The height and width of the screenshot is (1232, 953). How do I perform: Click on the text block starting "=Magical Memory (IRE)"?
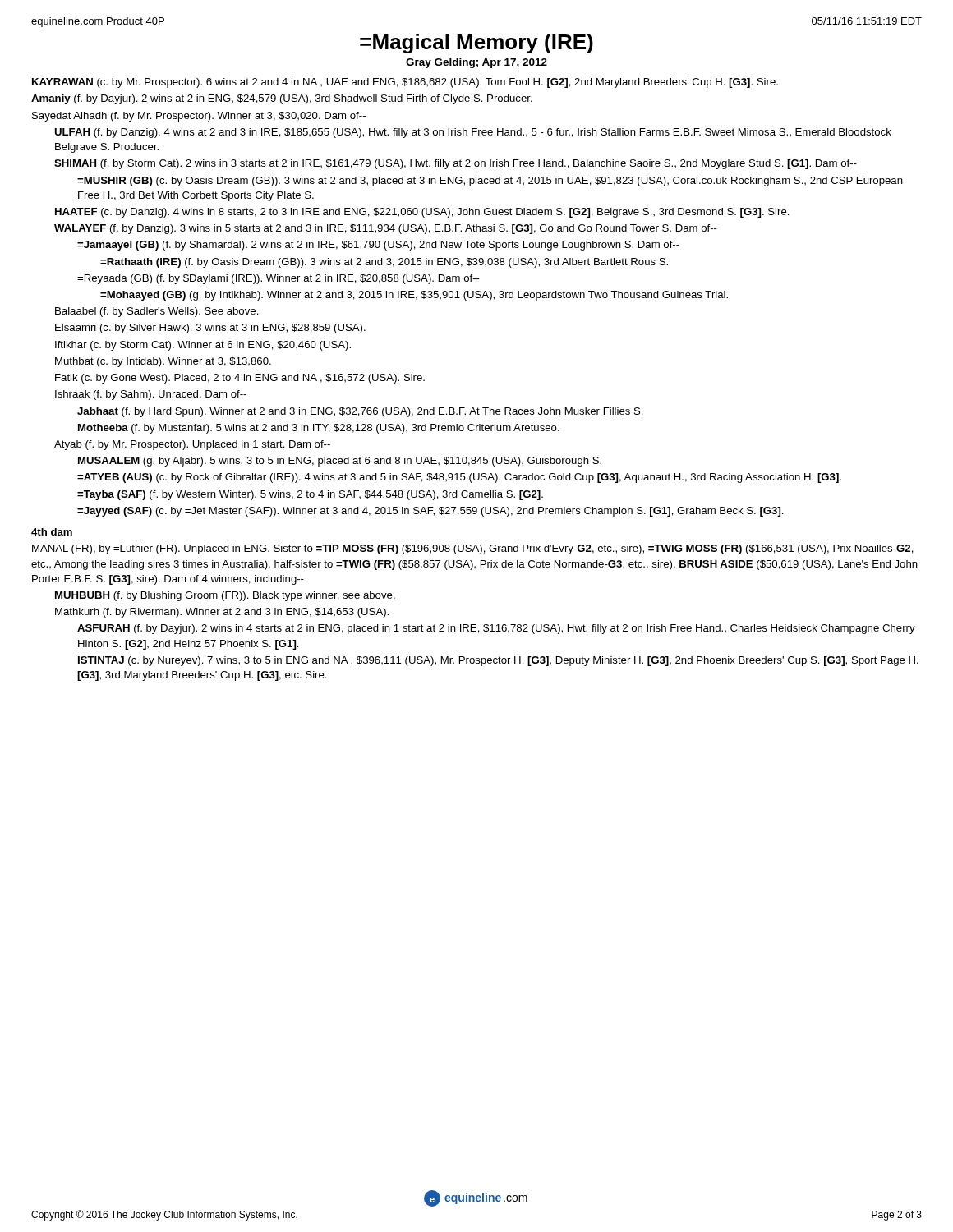click(476, 42)
